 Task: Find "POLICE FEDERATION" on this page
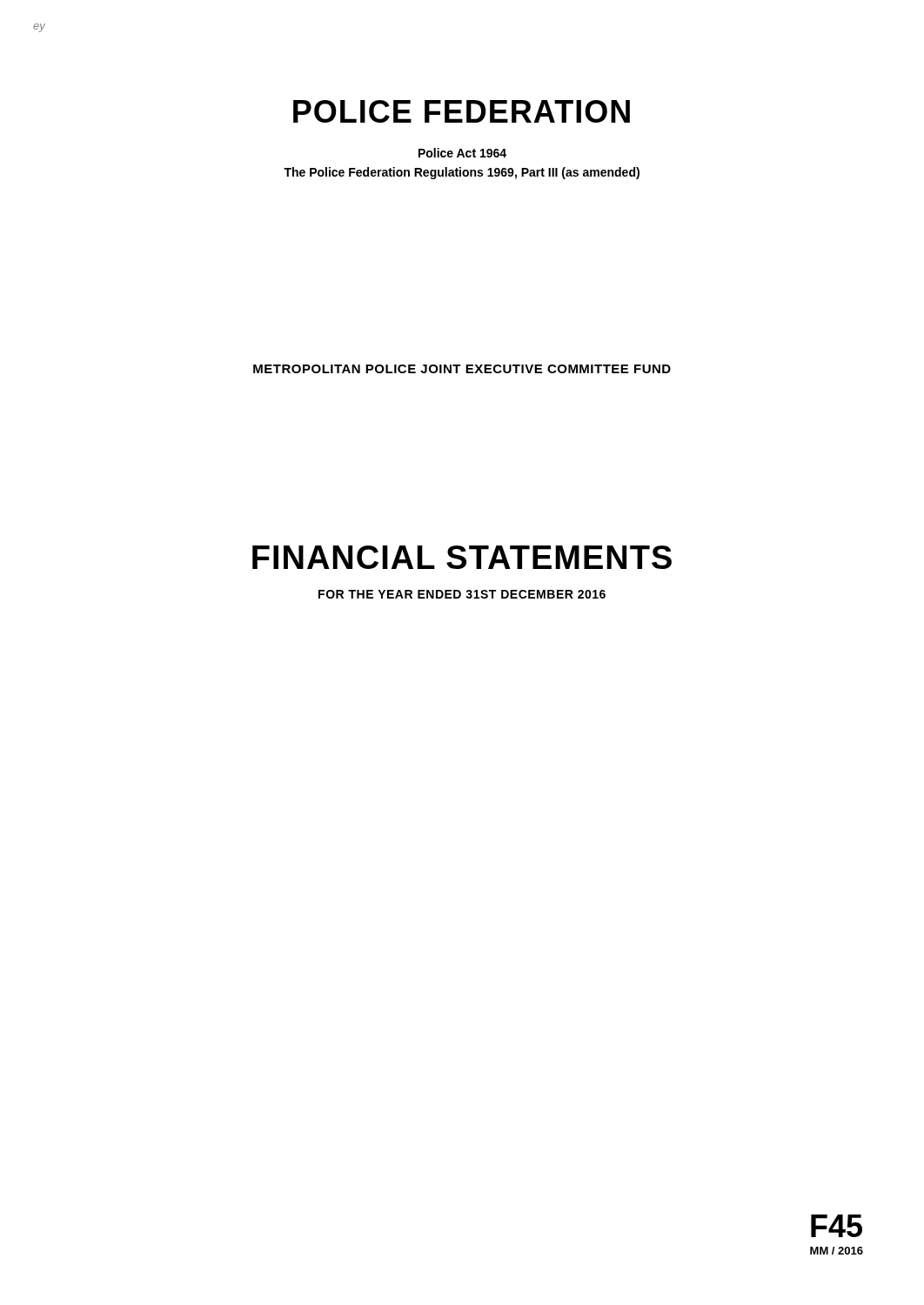[x=462, y=112]
